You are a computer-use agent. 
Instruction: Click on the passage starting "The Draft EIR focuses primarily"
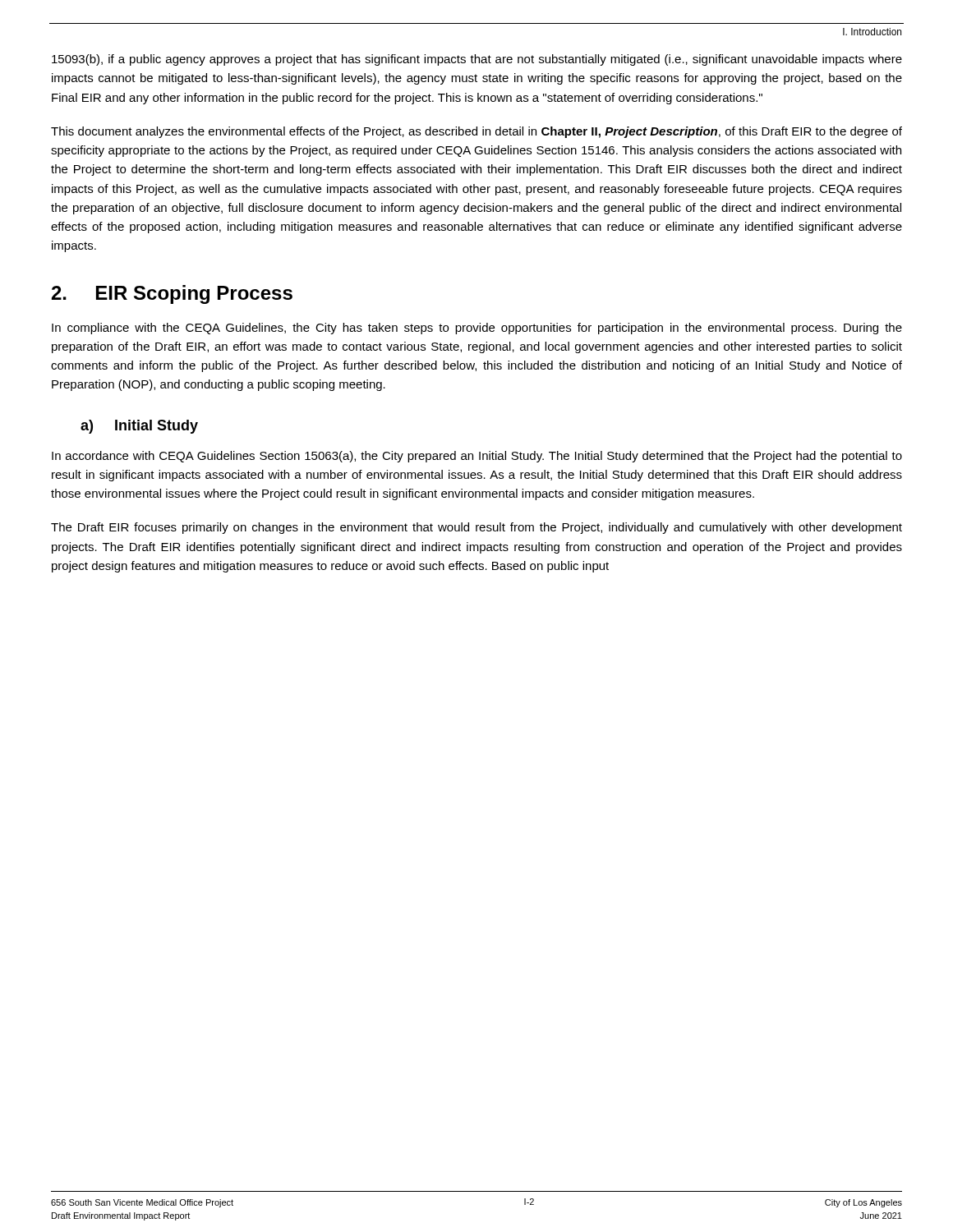click(476, 546)
